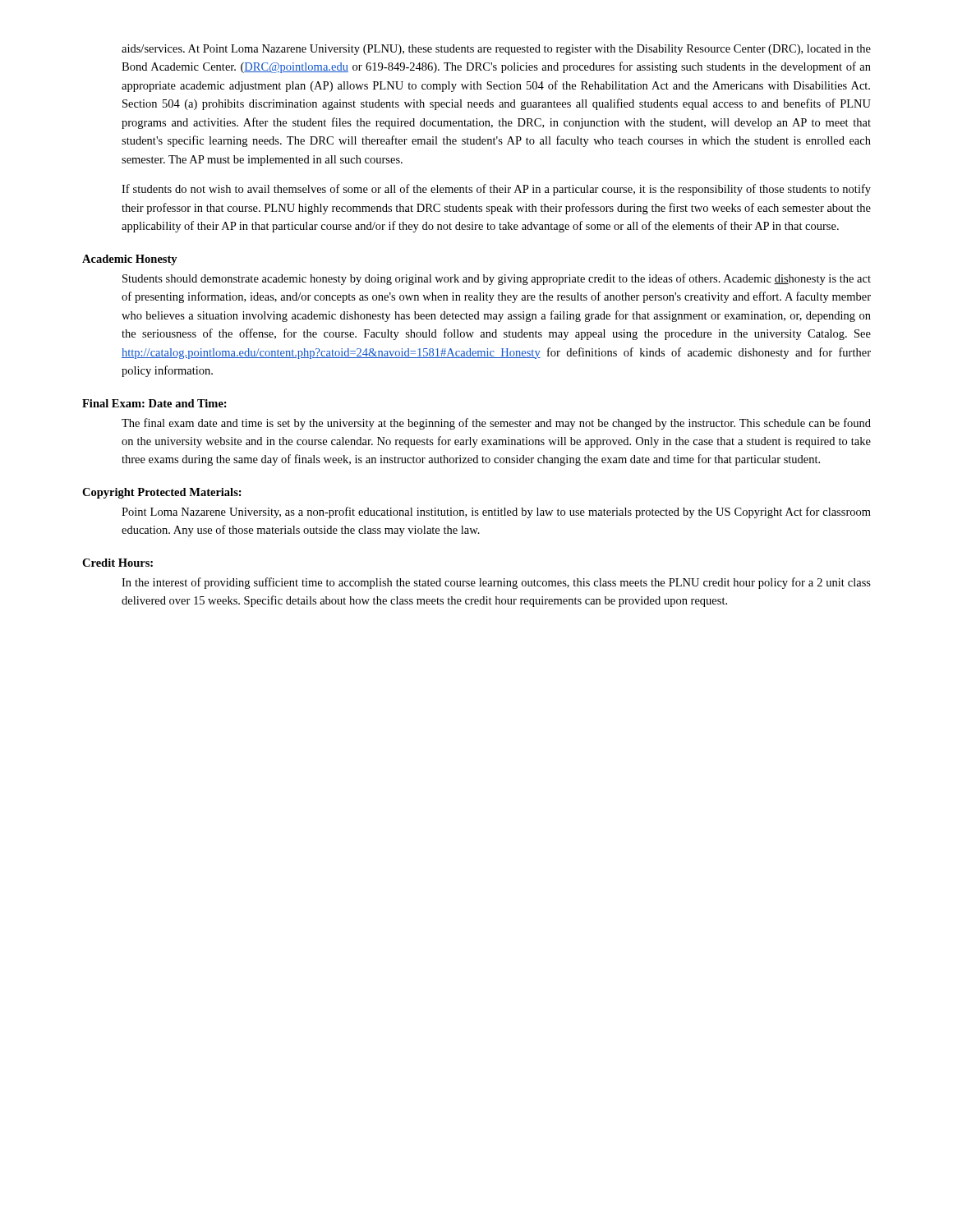Select the text block containing "Students should demonstrate academic honesty"
Viewport: 953px width, 1232px height.
[496, 324]
